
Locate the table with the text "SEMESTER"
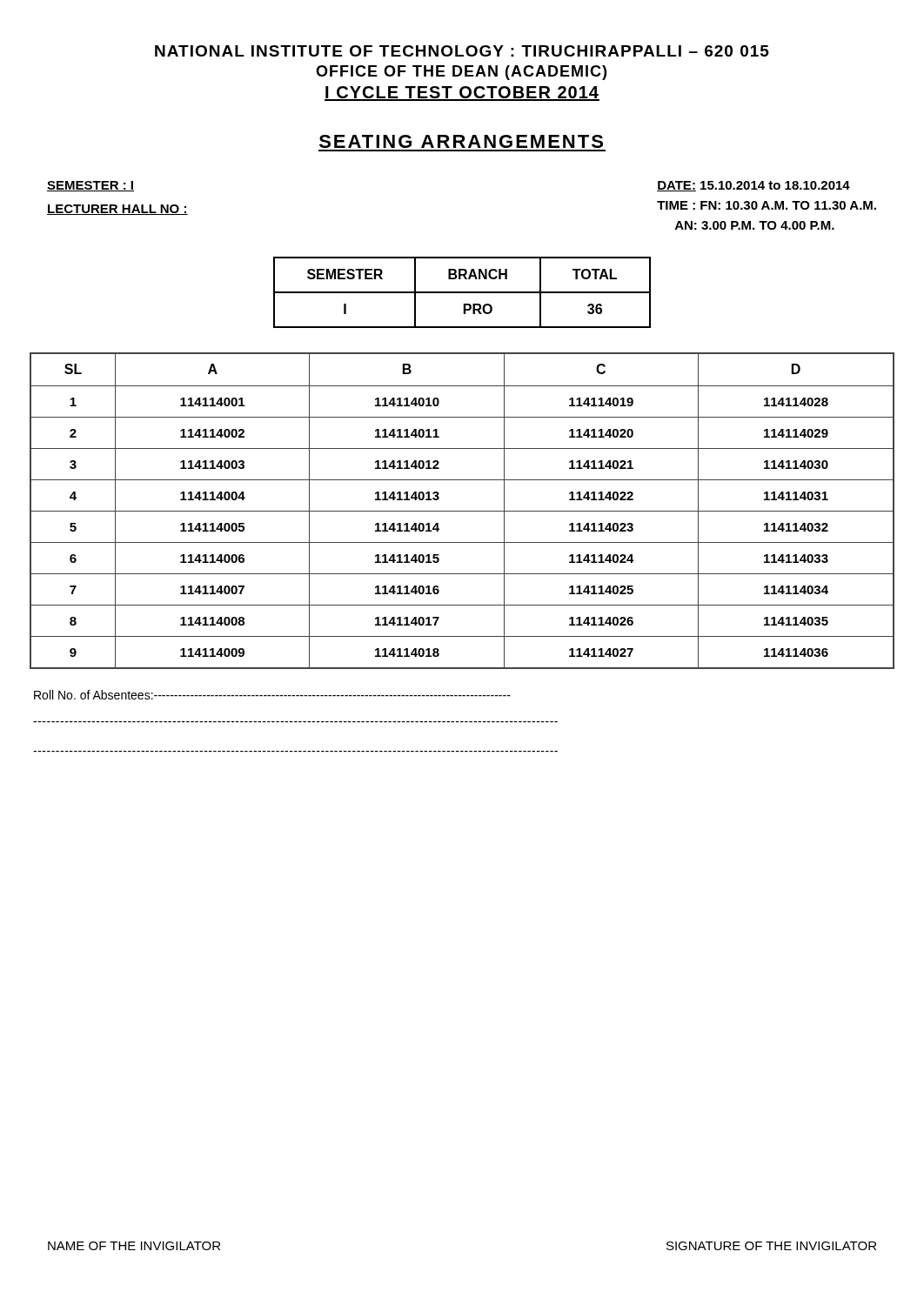pyautogui.click(x=462, y=292)
